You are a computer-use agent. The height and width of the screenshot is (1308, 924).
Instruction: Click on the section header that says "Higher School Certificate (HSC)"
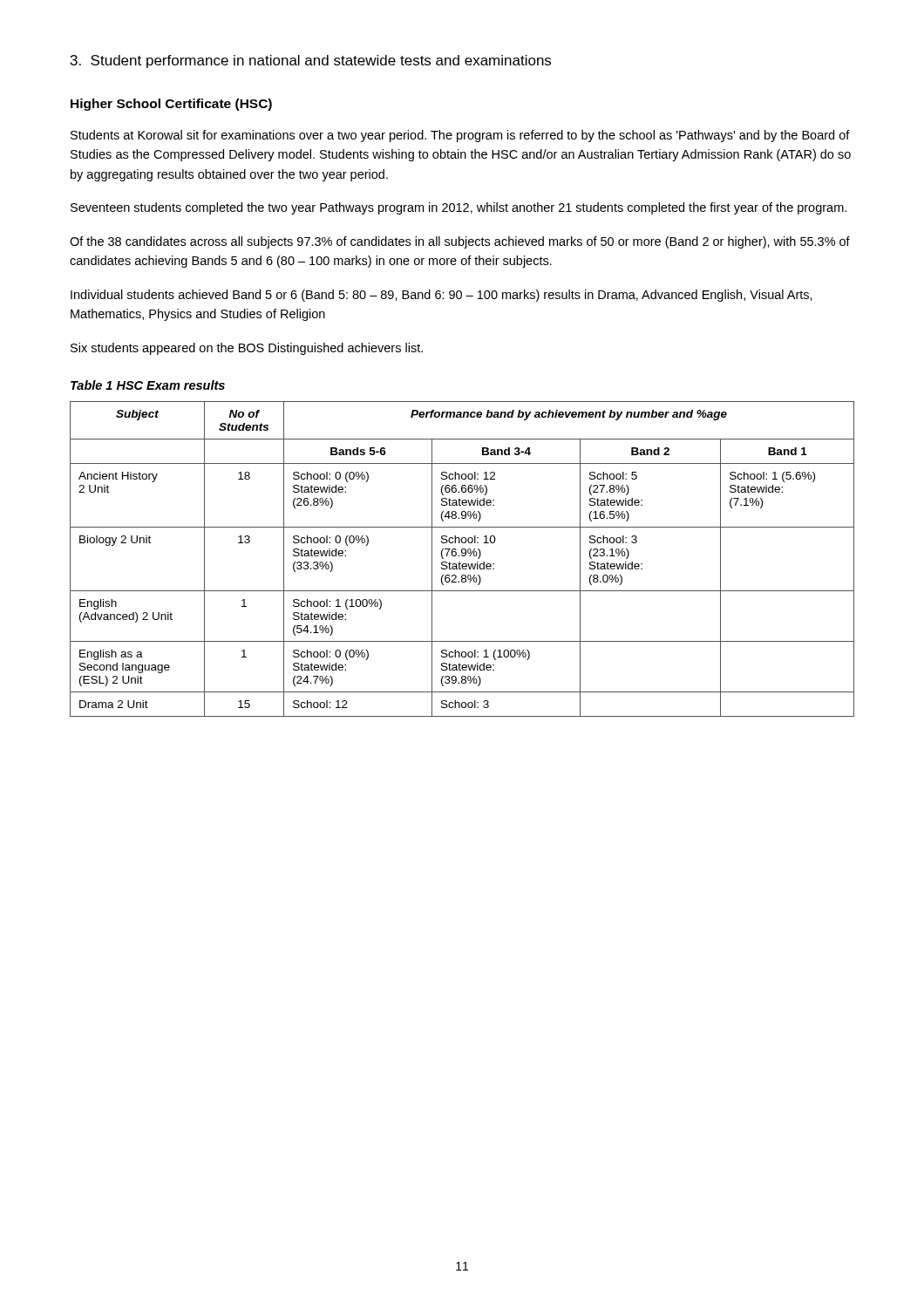[x=171, y=103]
